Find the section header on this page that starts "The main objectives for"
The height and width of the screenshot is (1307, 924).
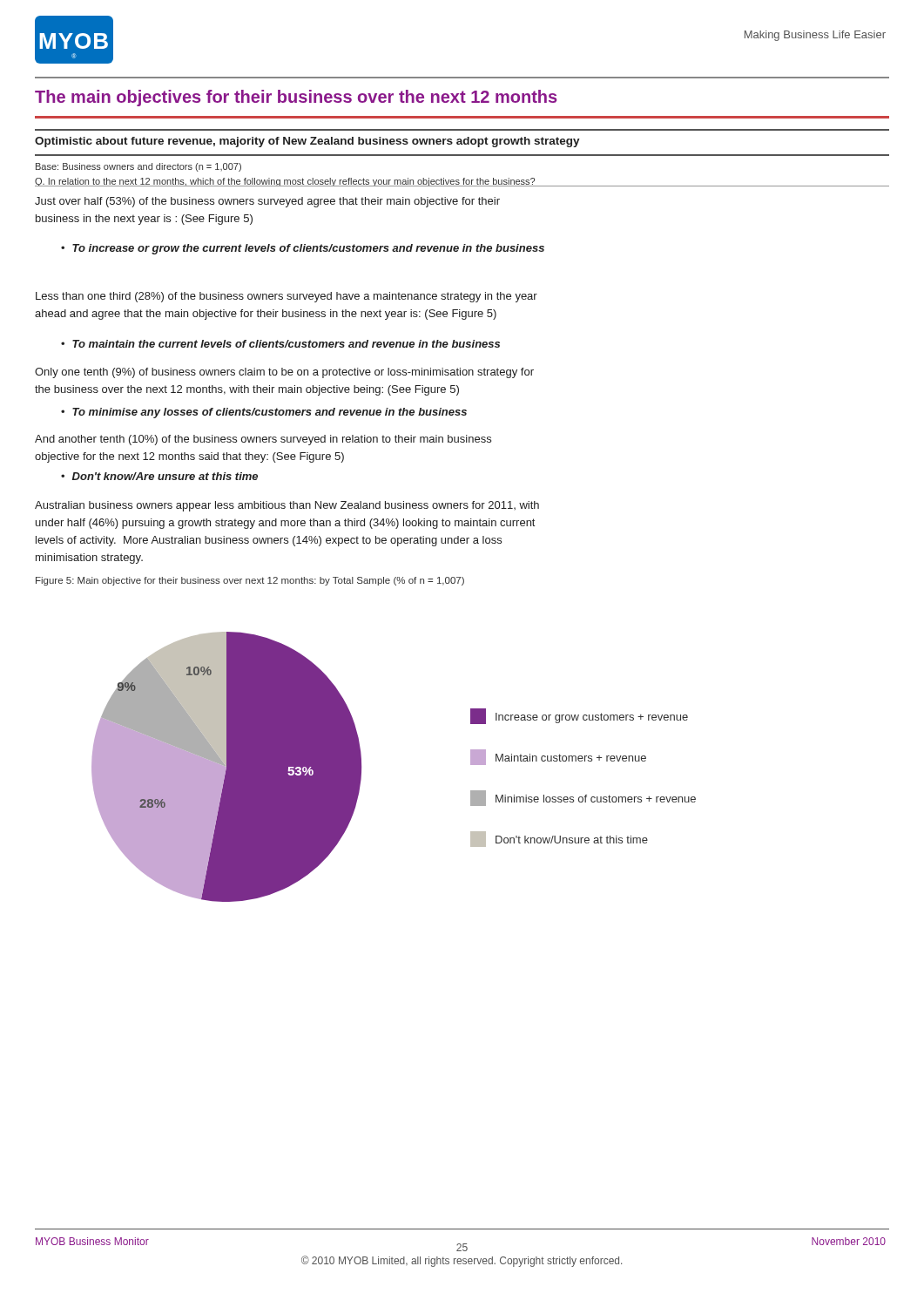pyautogui.click(x=296, y=97)
